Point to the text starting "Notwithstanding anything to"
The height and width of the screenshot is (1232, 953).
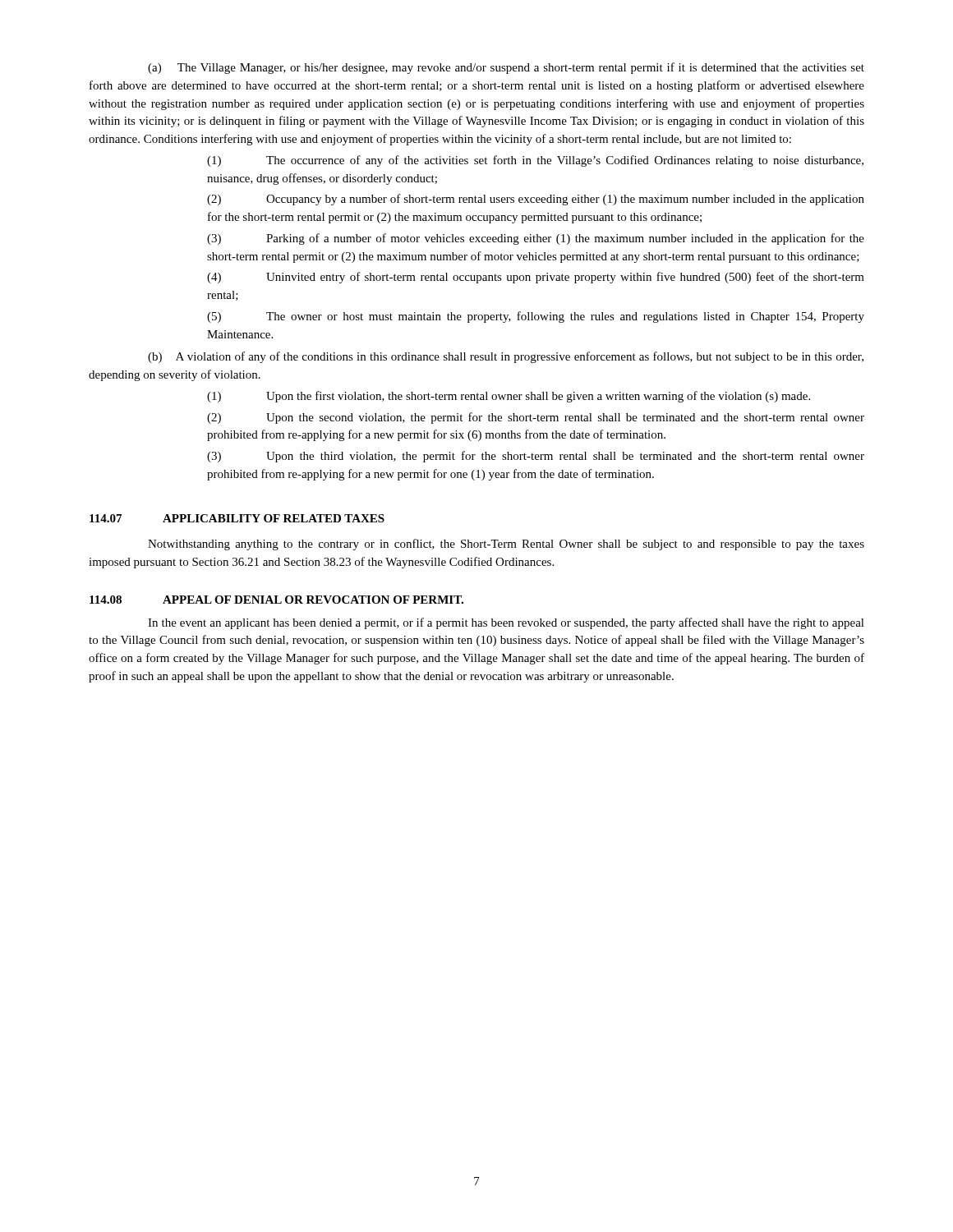pos(476,554)
